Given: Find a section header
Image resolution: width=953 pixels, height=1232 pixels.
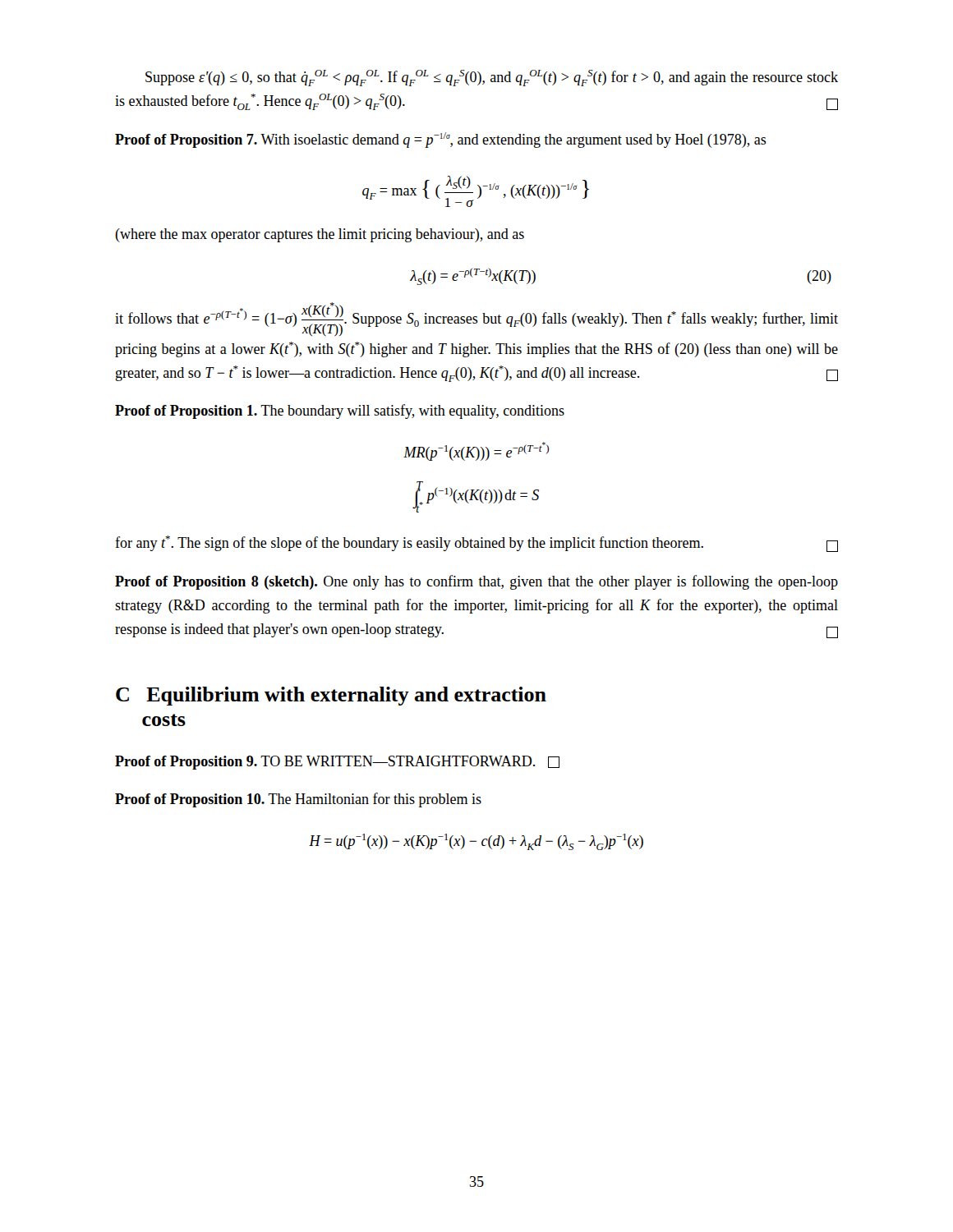Looking at the screenshot, I should tap(476, 707).
